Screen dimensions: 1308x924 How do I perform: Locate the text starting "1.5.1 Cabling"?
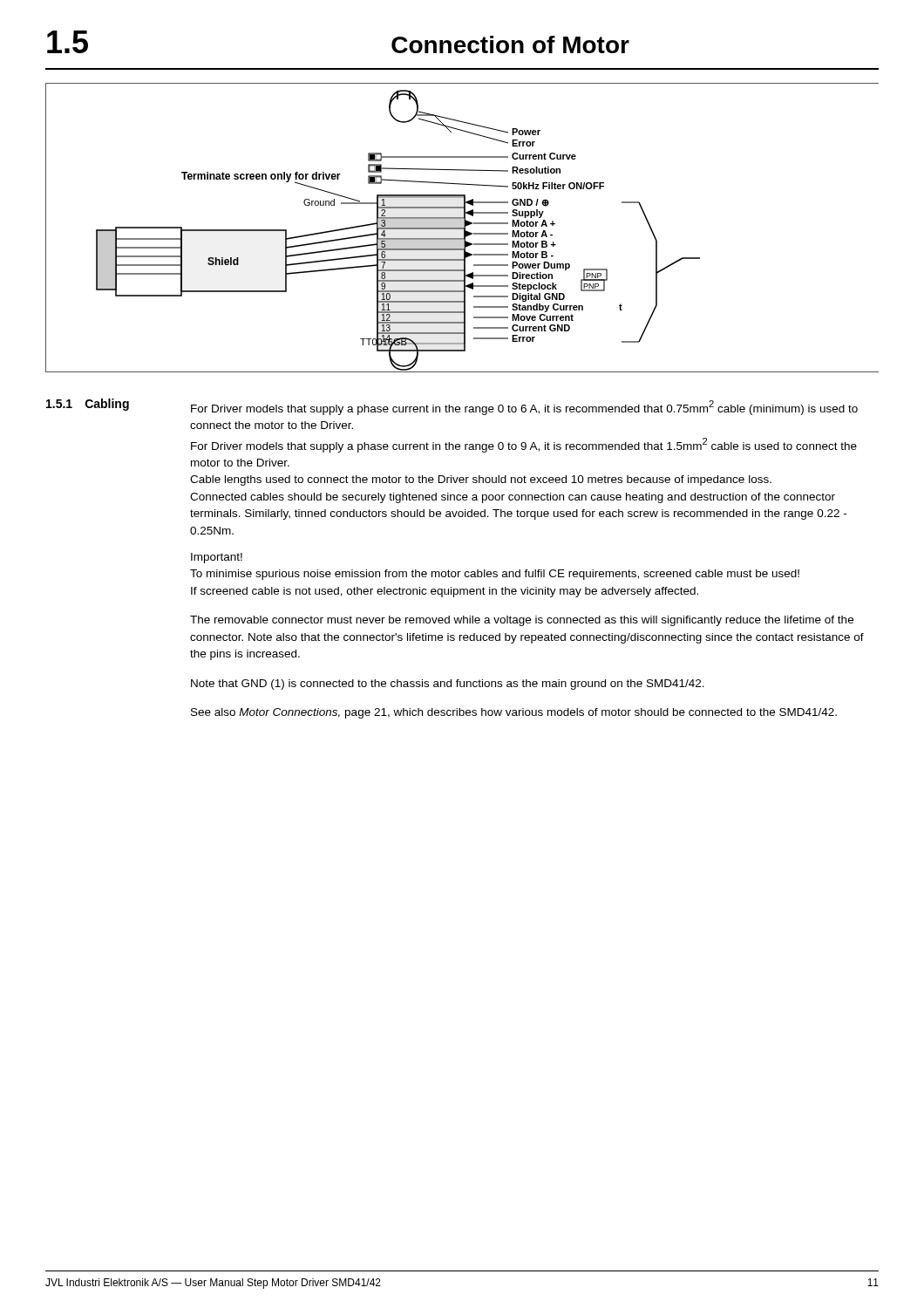point(87,404)
